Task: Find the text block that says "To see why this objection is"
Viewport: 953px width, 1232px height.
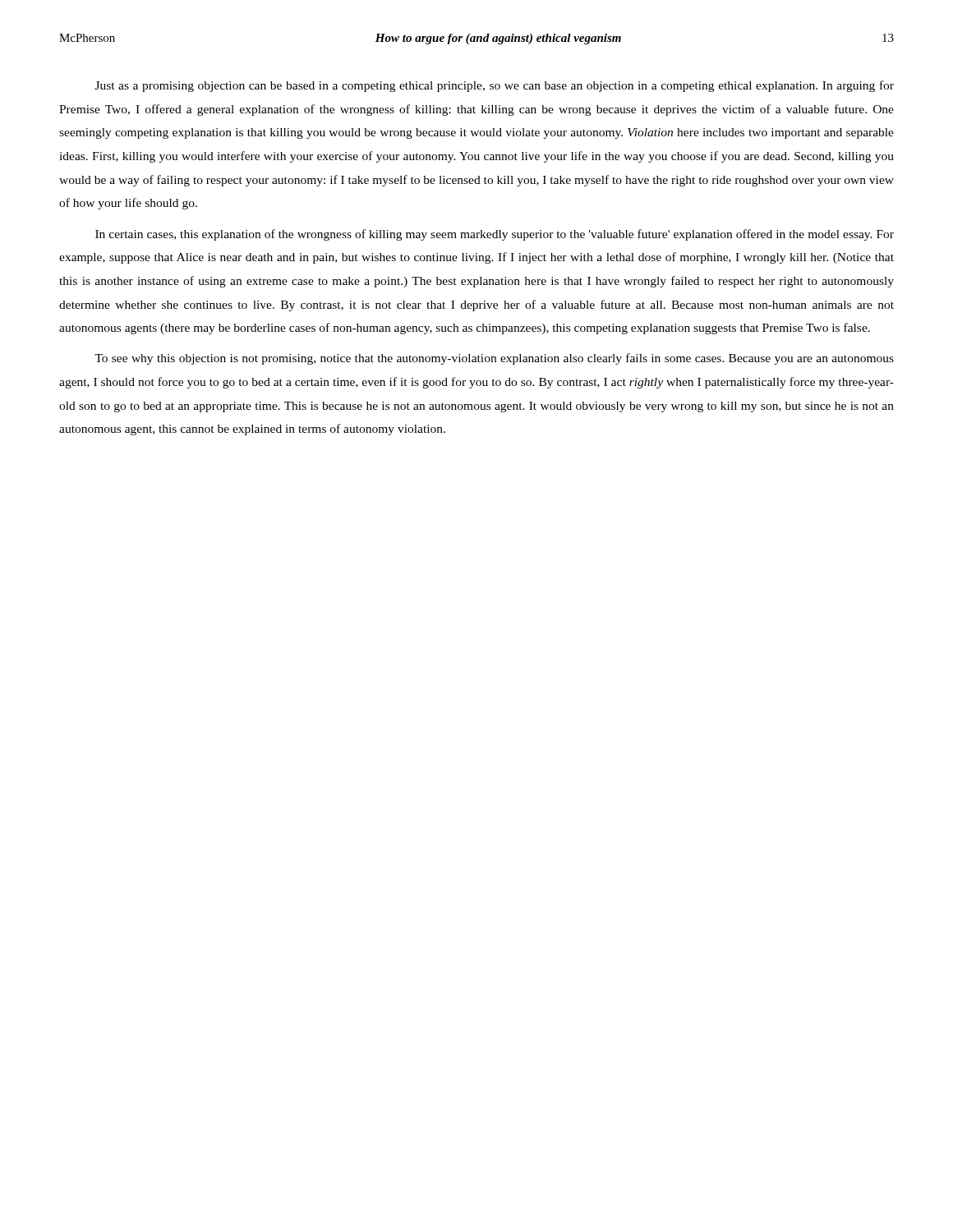Action: click(476, 393)
